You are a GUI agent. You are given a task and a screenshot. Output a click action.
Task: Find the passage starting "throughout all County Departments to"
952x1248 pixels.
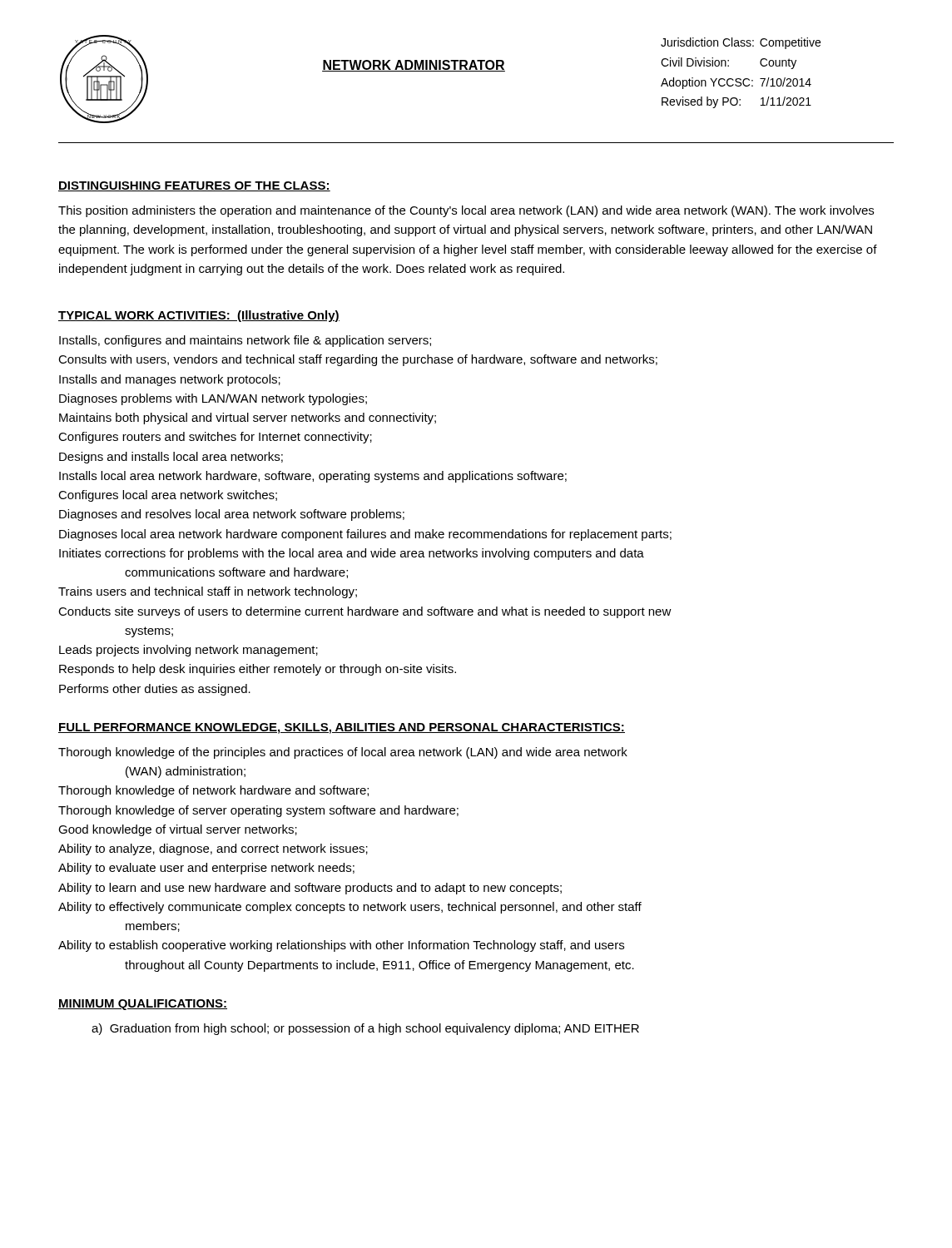point(380,964)
